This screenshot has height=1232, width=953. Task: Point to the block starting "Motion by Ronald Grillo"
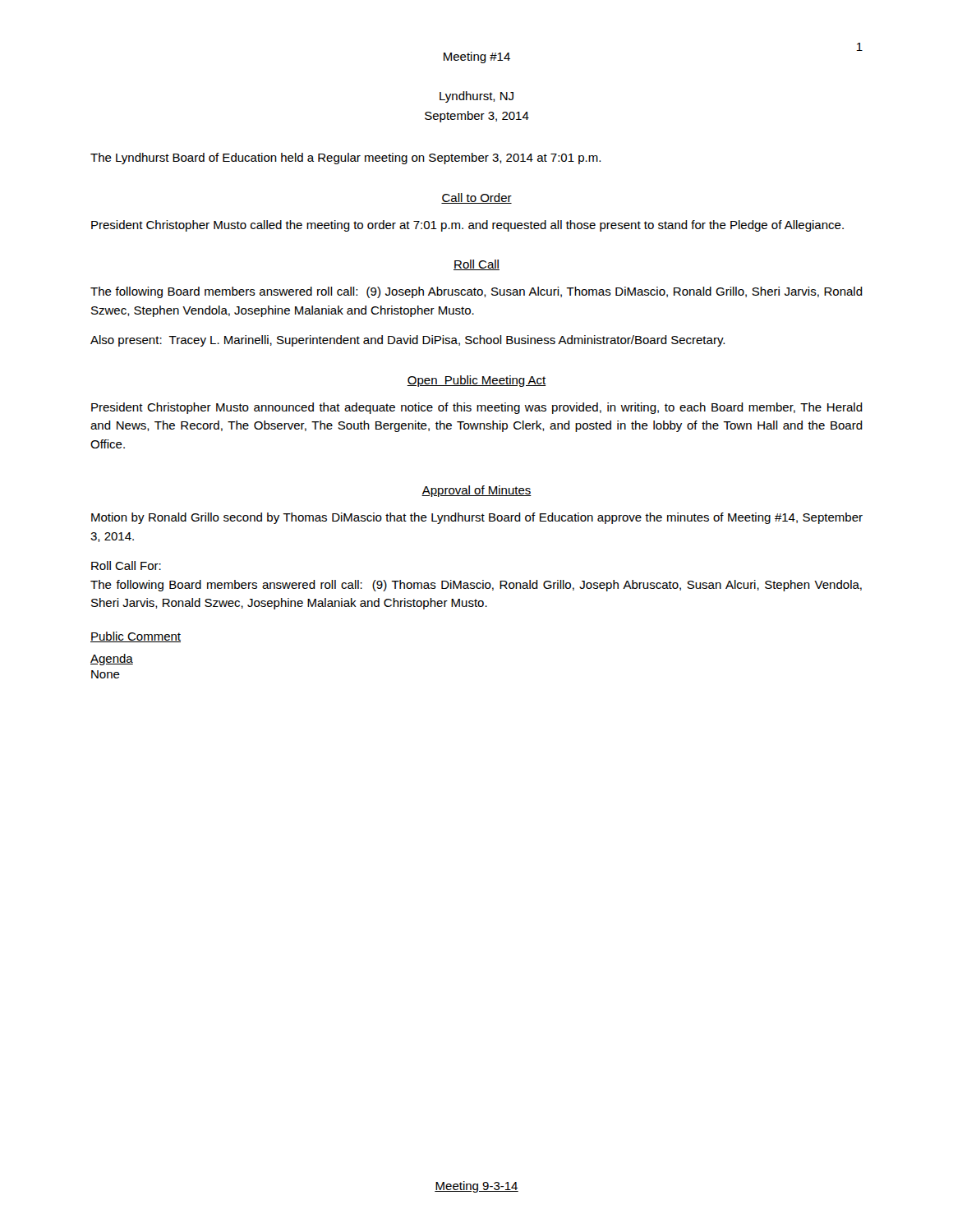476,526
